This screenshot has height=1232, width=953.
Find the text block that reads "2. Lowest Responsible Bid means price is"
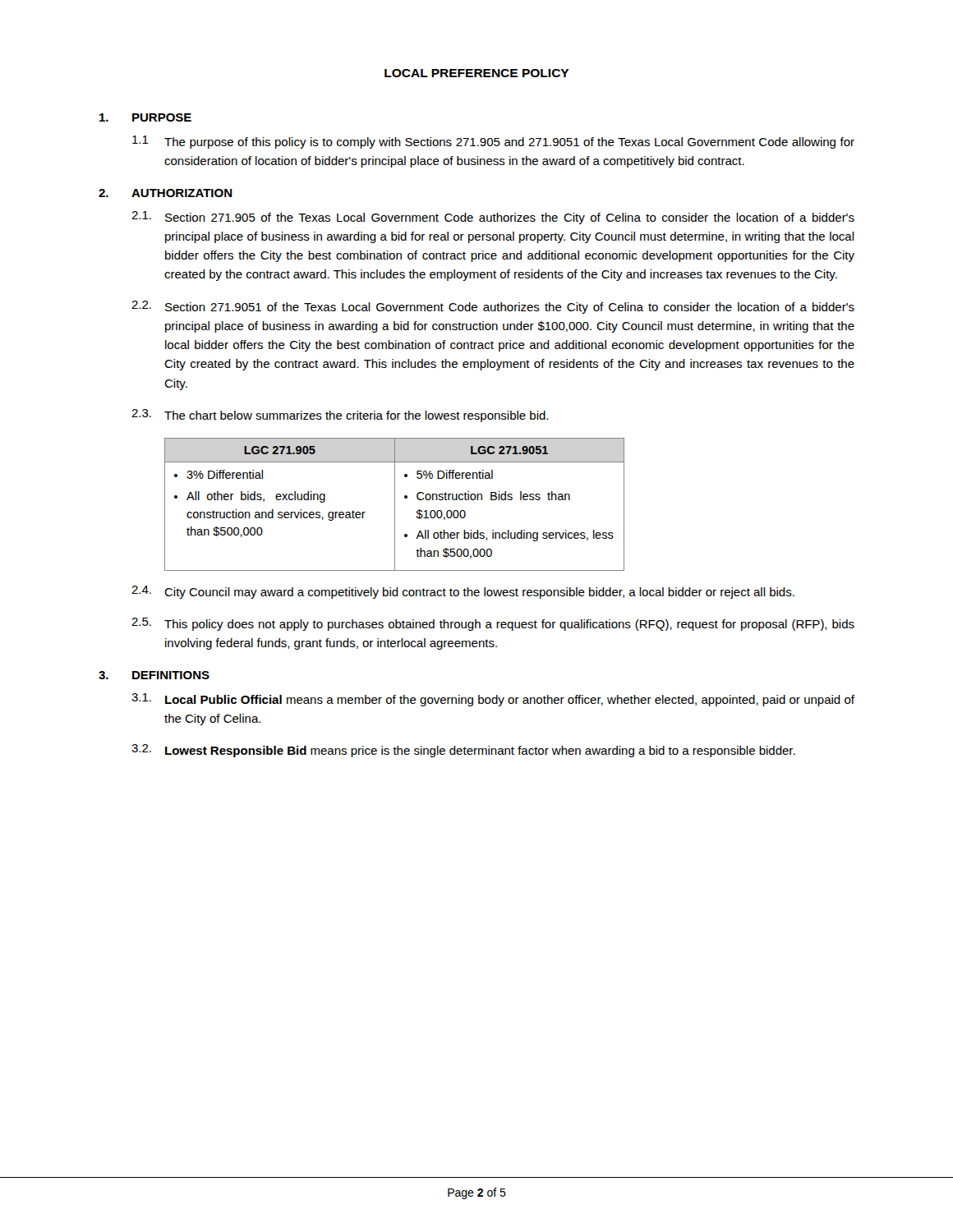click(476, 750)
